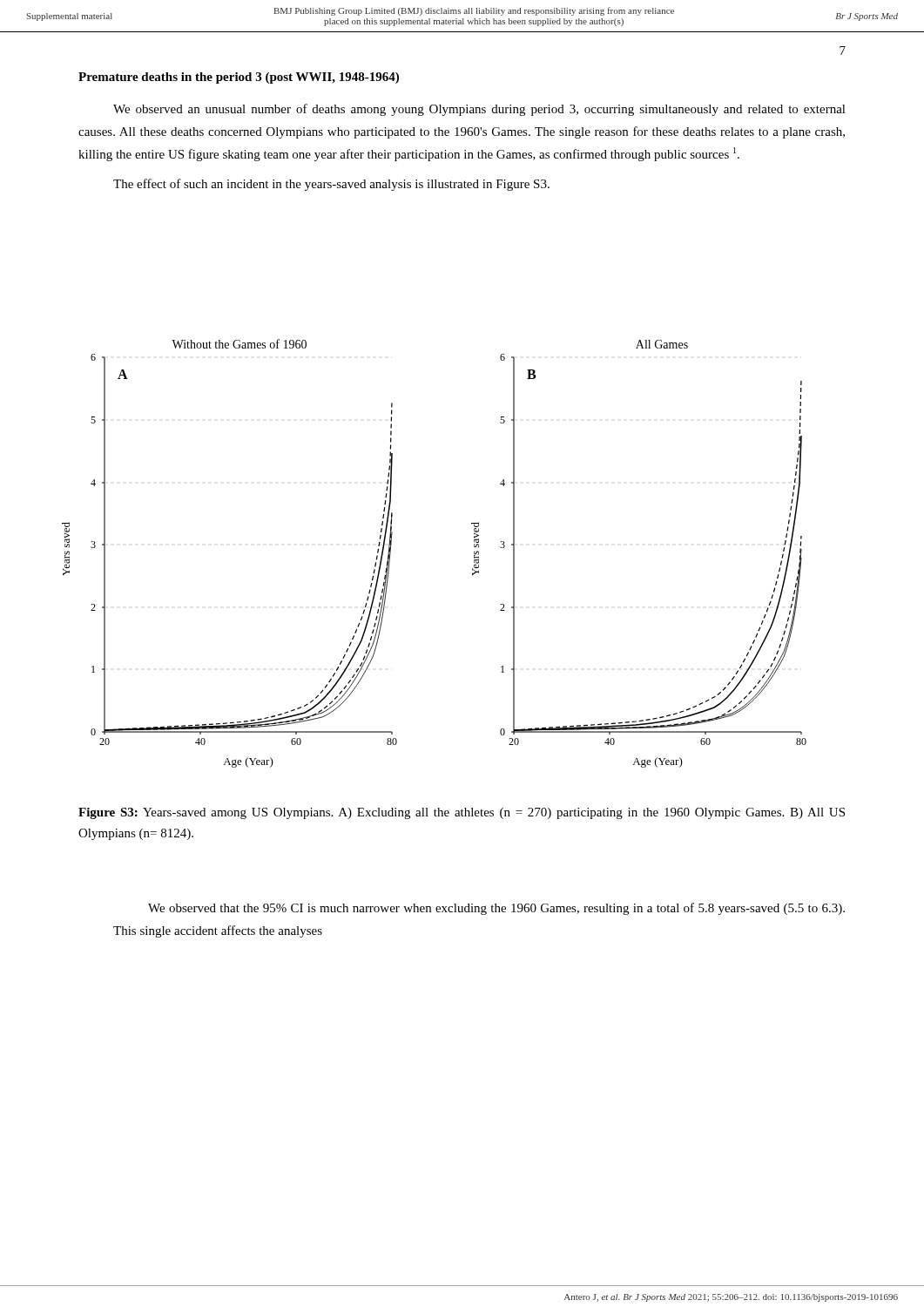
Task: Locate the continuous plot
Action: coord(462,559)
